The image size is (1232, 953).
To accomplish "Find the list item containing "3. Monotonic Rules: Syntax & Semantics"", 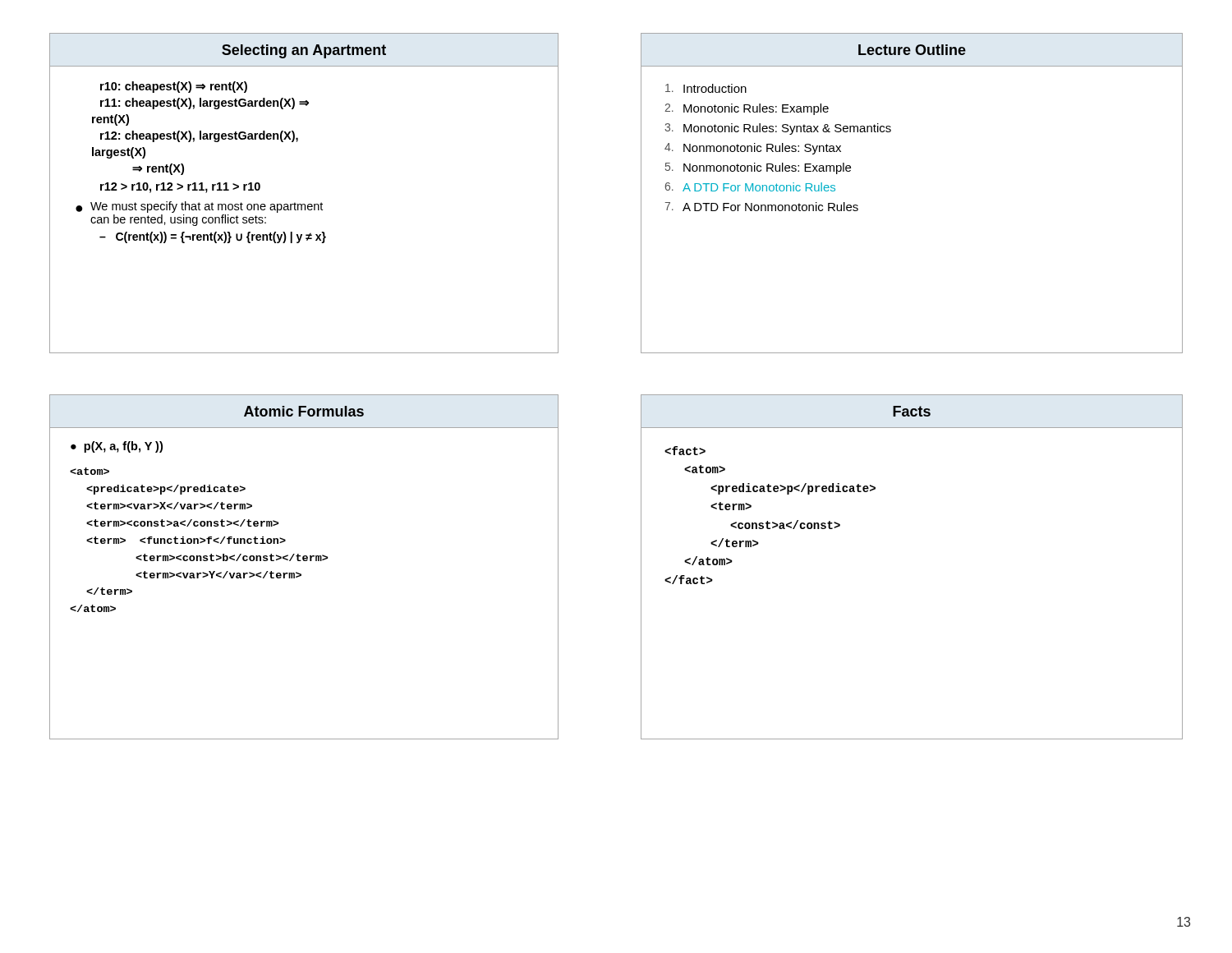I will (x=778, y=128).
